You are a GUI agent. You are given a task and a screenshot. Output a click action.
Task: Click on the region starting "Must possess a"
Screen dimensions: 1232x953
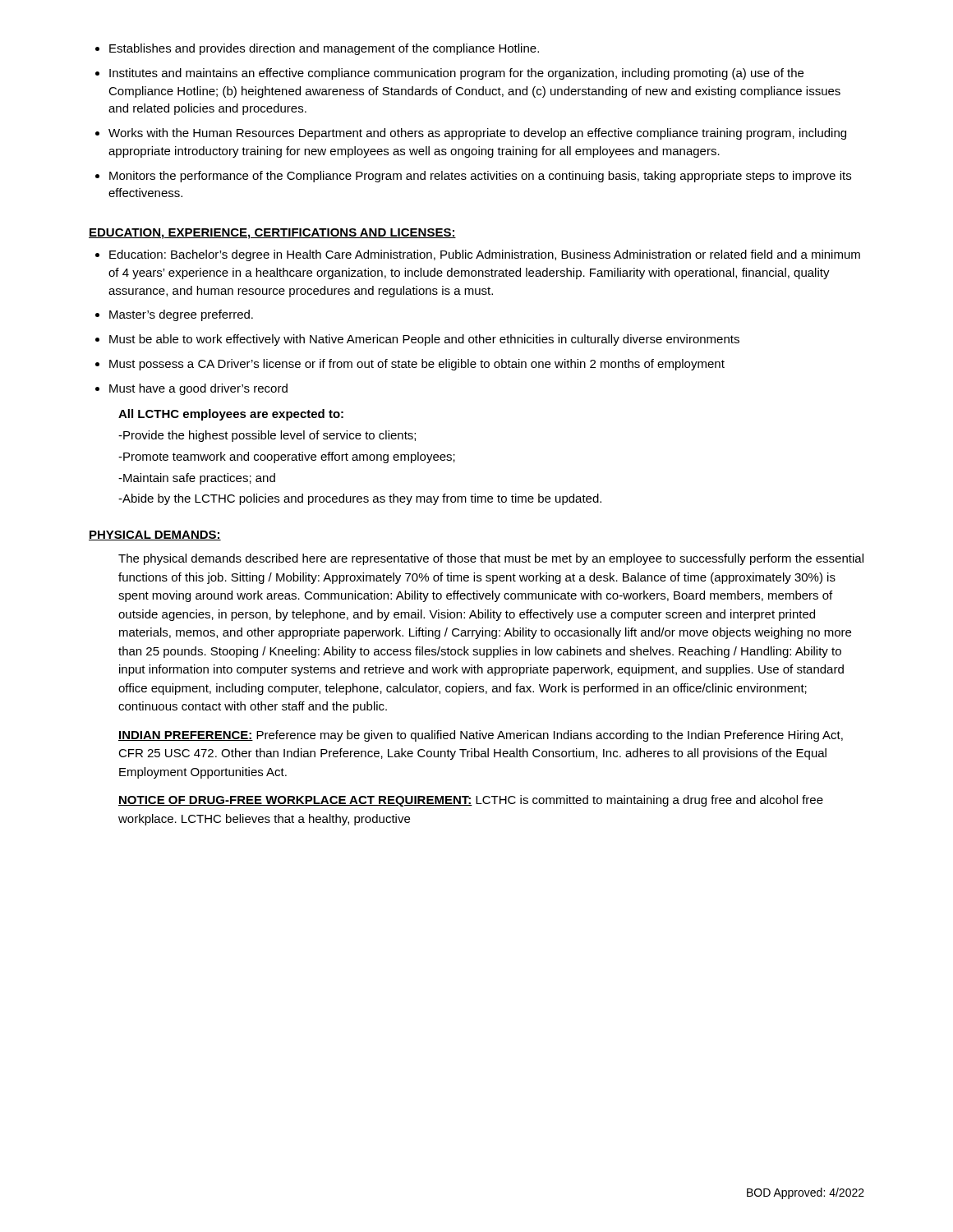pos(416,363)
